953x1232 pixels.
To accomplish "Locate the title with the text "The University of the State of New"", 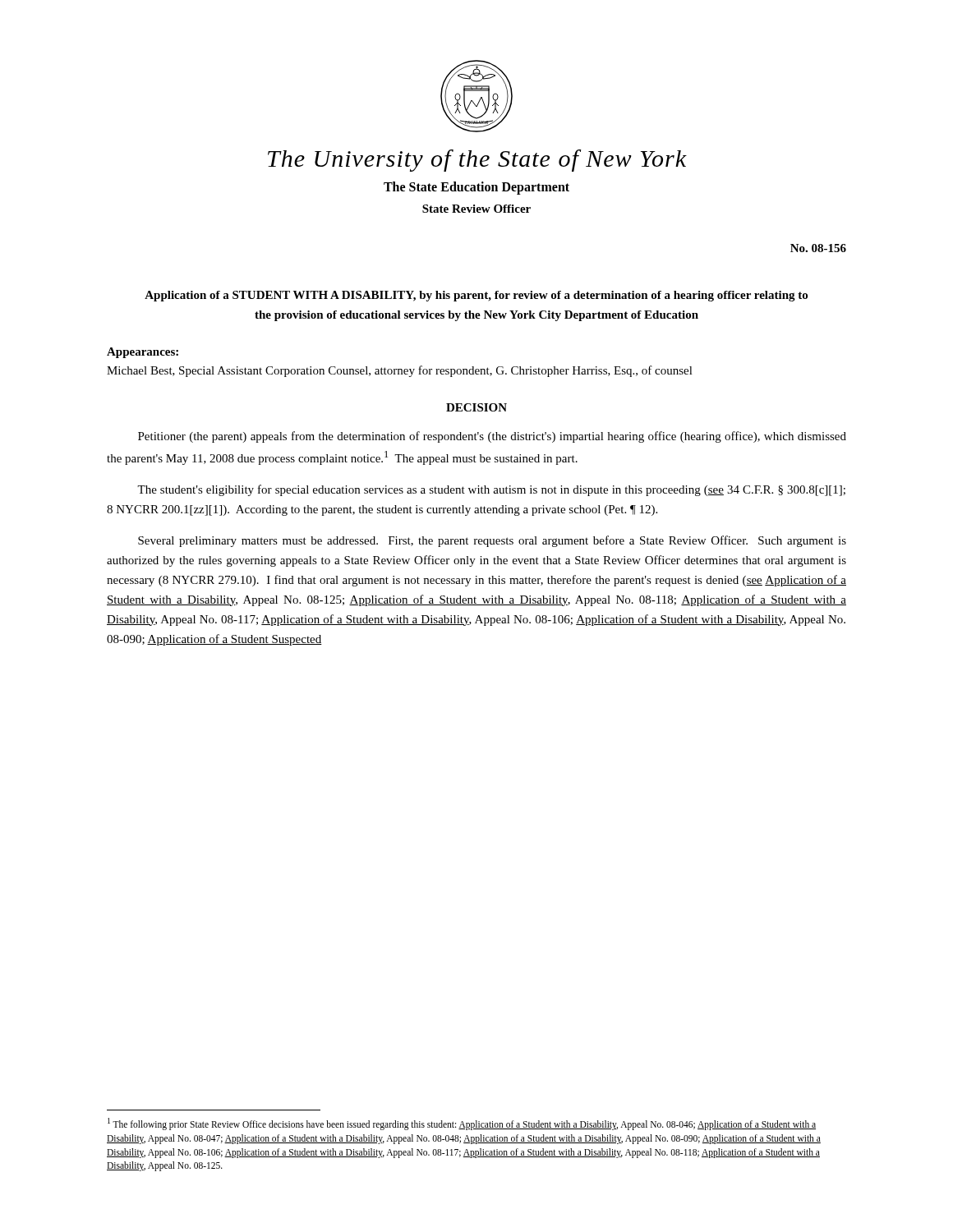I will 476,158.
